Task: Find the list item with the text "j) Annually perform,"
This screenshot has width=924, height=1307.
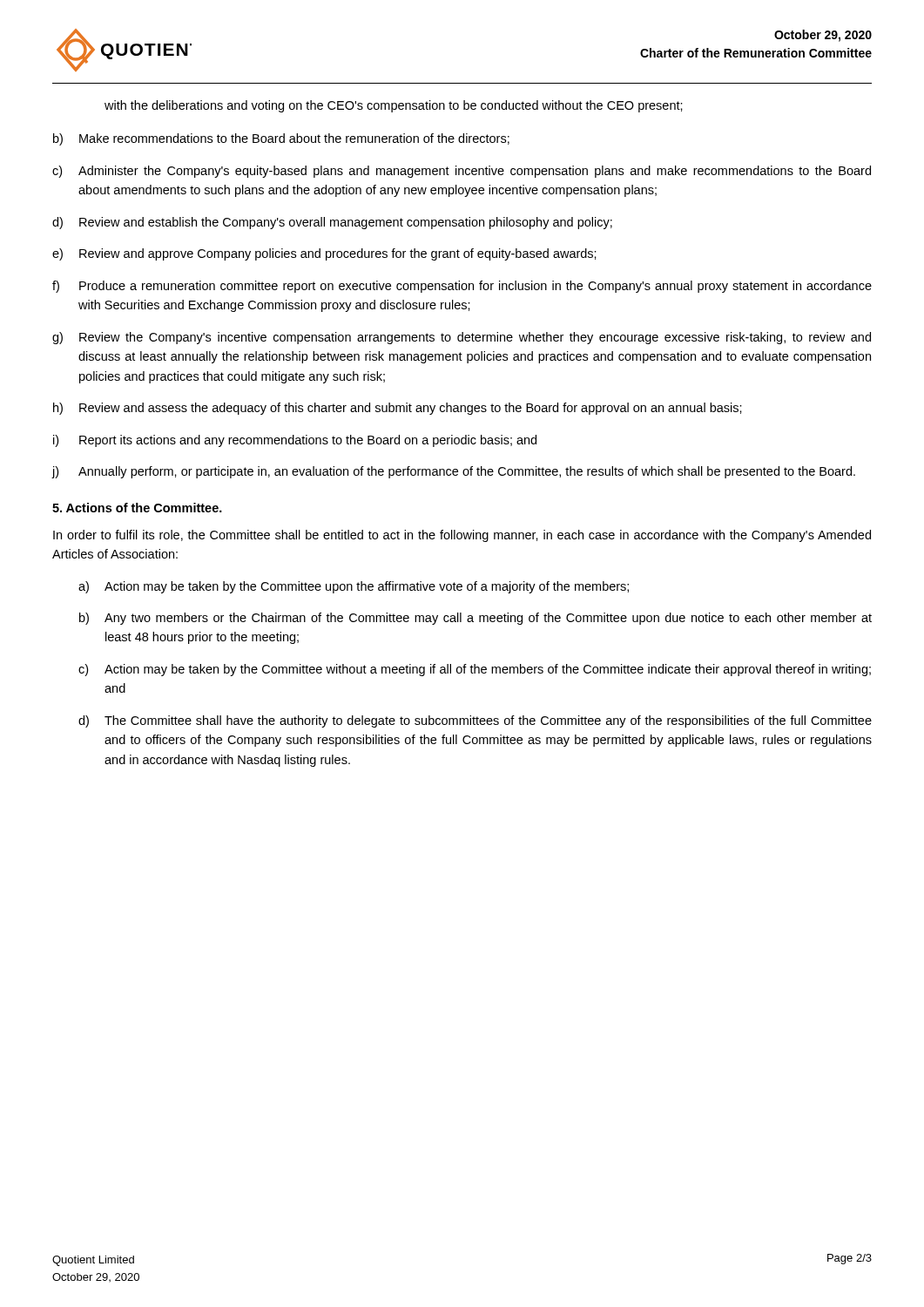Action: (462, 472)
